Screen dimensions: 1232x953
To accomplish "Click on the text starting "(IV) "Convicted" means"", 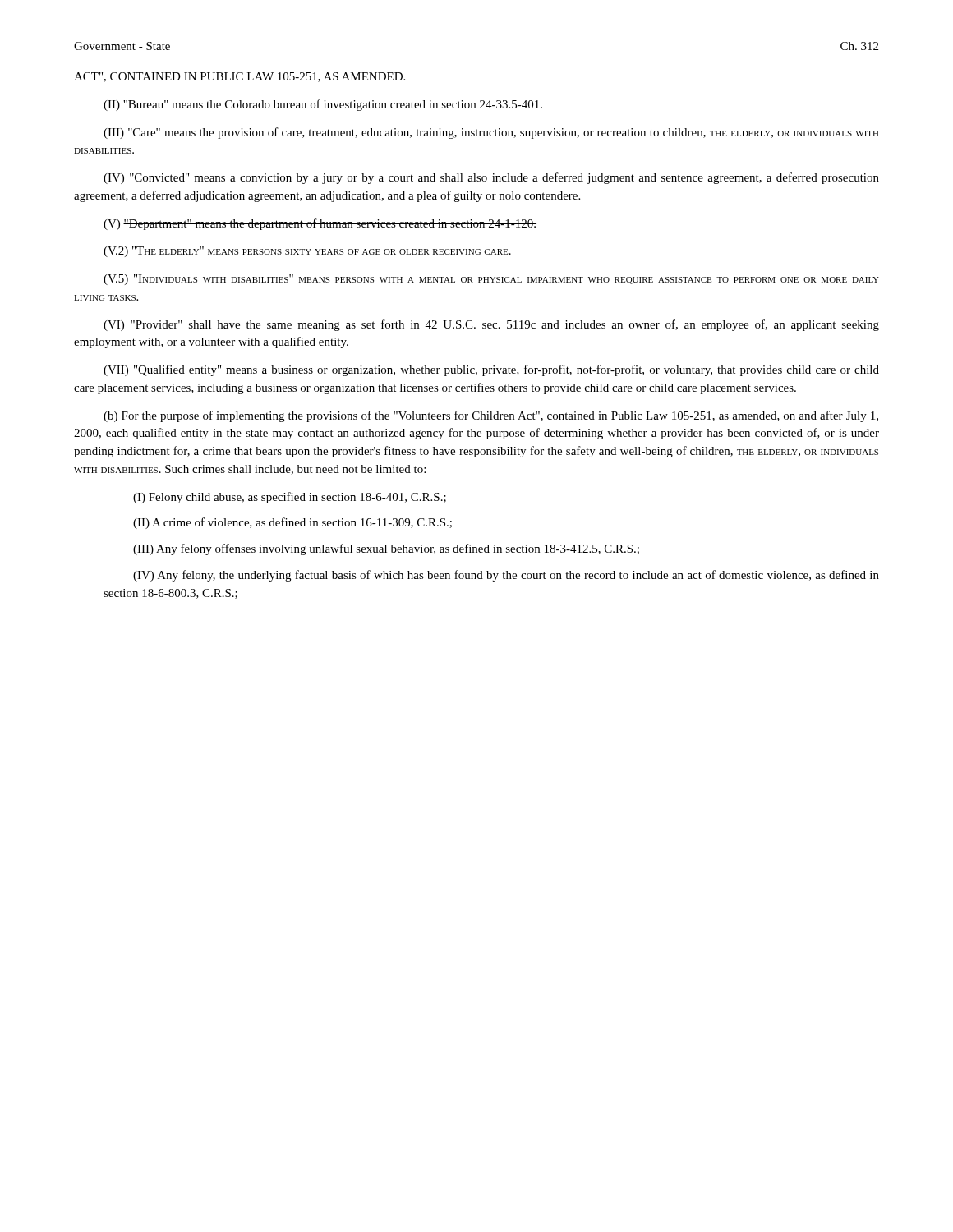I will pyautogui.click(x=476, y=187).
